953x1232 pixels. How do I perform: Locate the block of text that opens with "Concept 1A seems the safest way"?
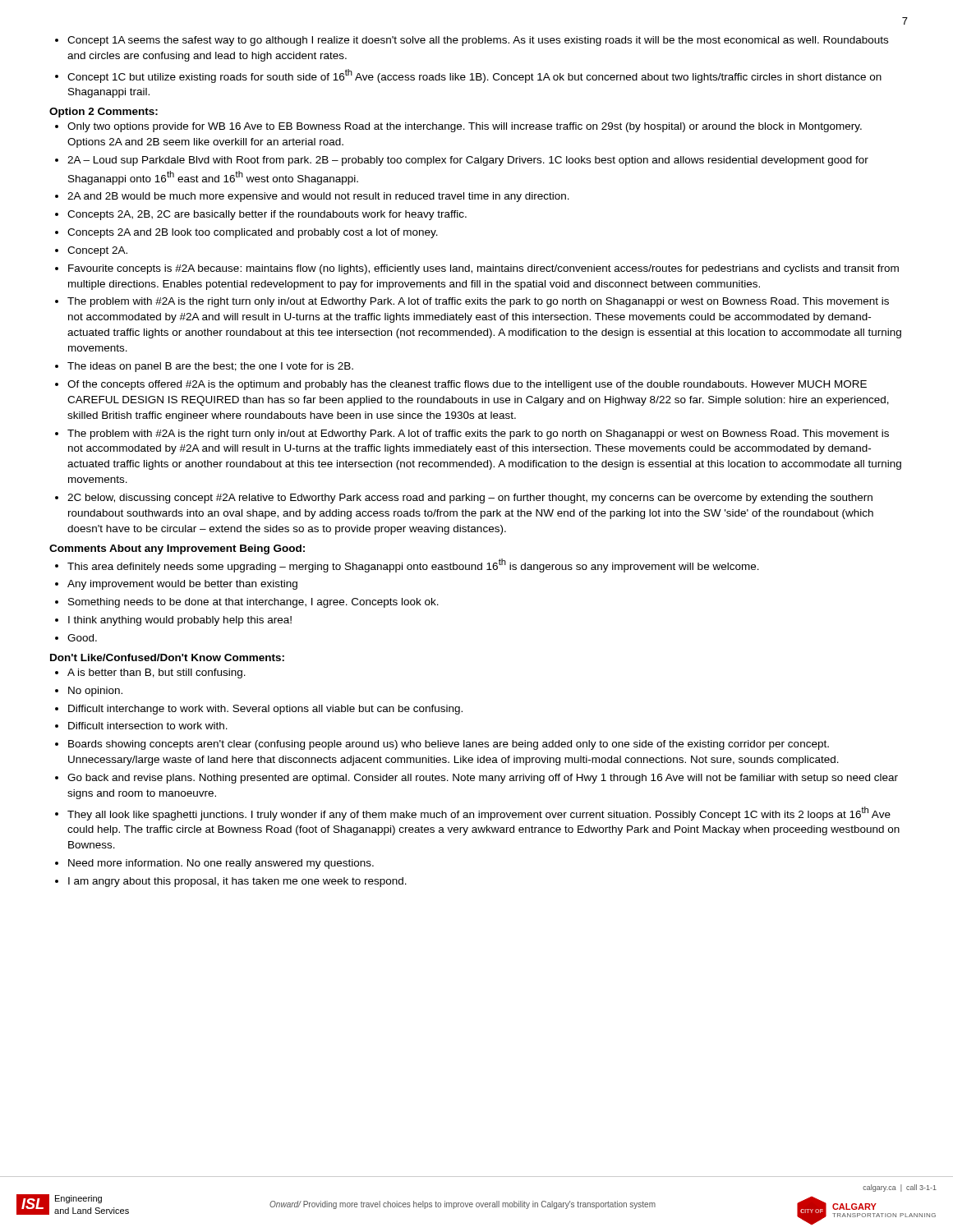[476, 67]
